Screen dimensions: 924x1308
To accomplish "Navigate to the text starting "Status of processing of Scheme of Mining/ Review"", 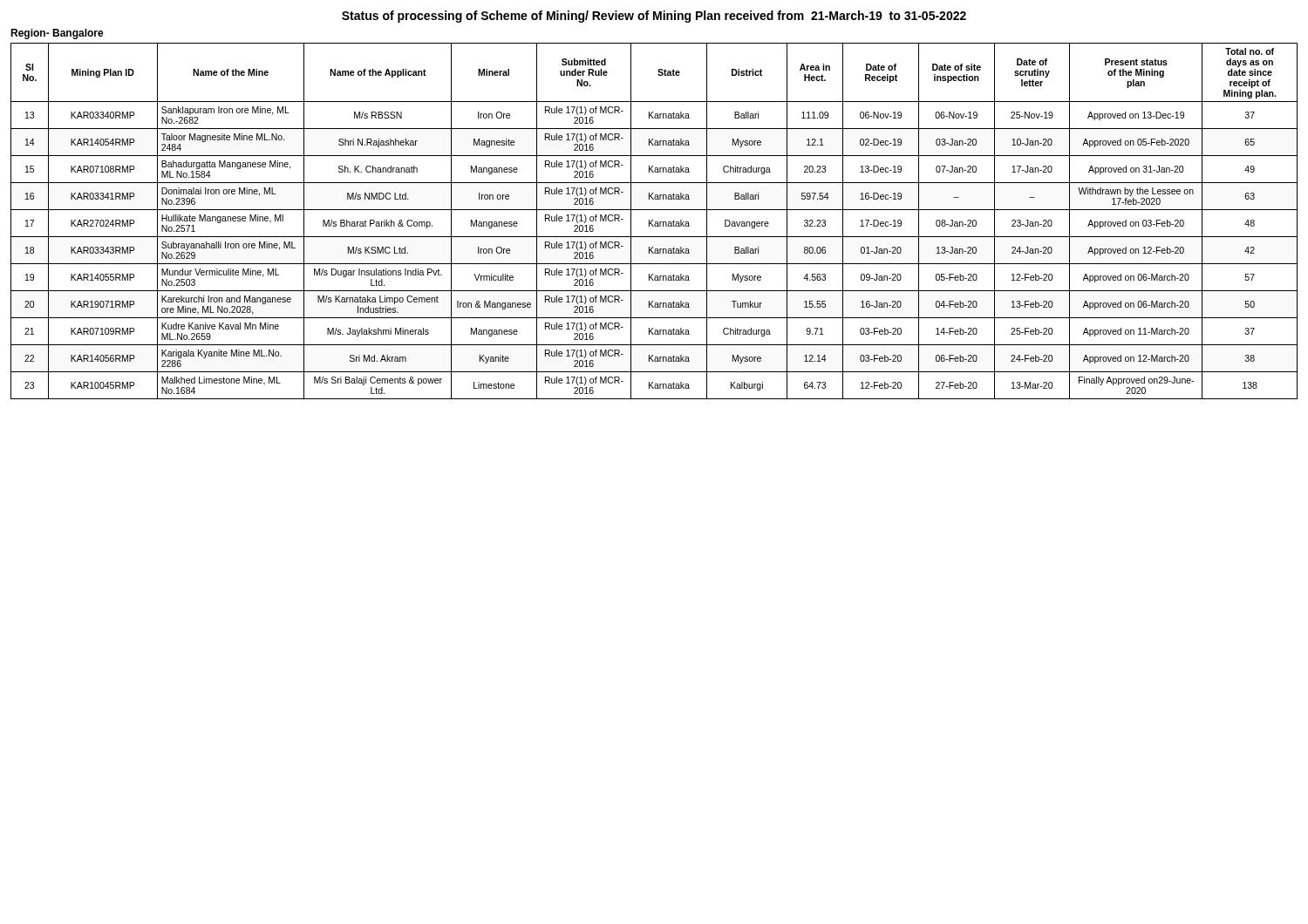I will pyautogui.click(x=654, y=16).
